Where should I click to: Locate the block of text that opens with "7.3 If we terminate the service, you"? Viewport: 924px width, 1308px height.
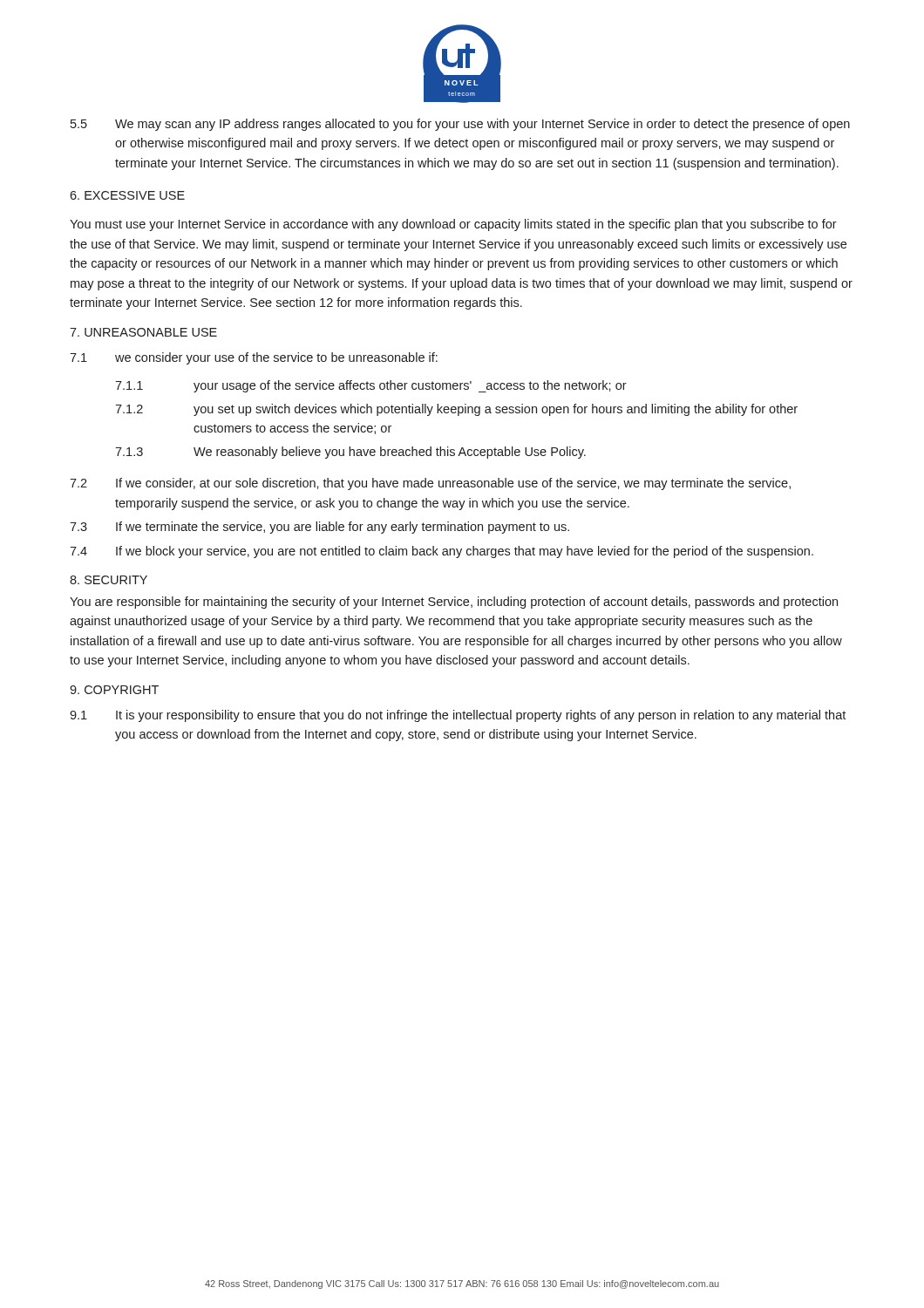click(x=320, y=527)
